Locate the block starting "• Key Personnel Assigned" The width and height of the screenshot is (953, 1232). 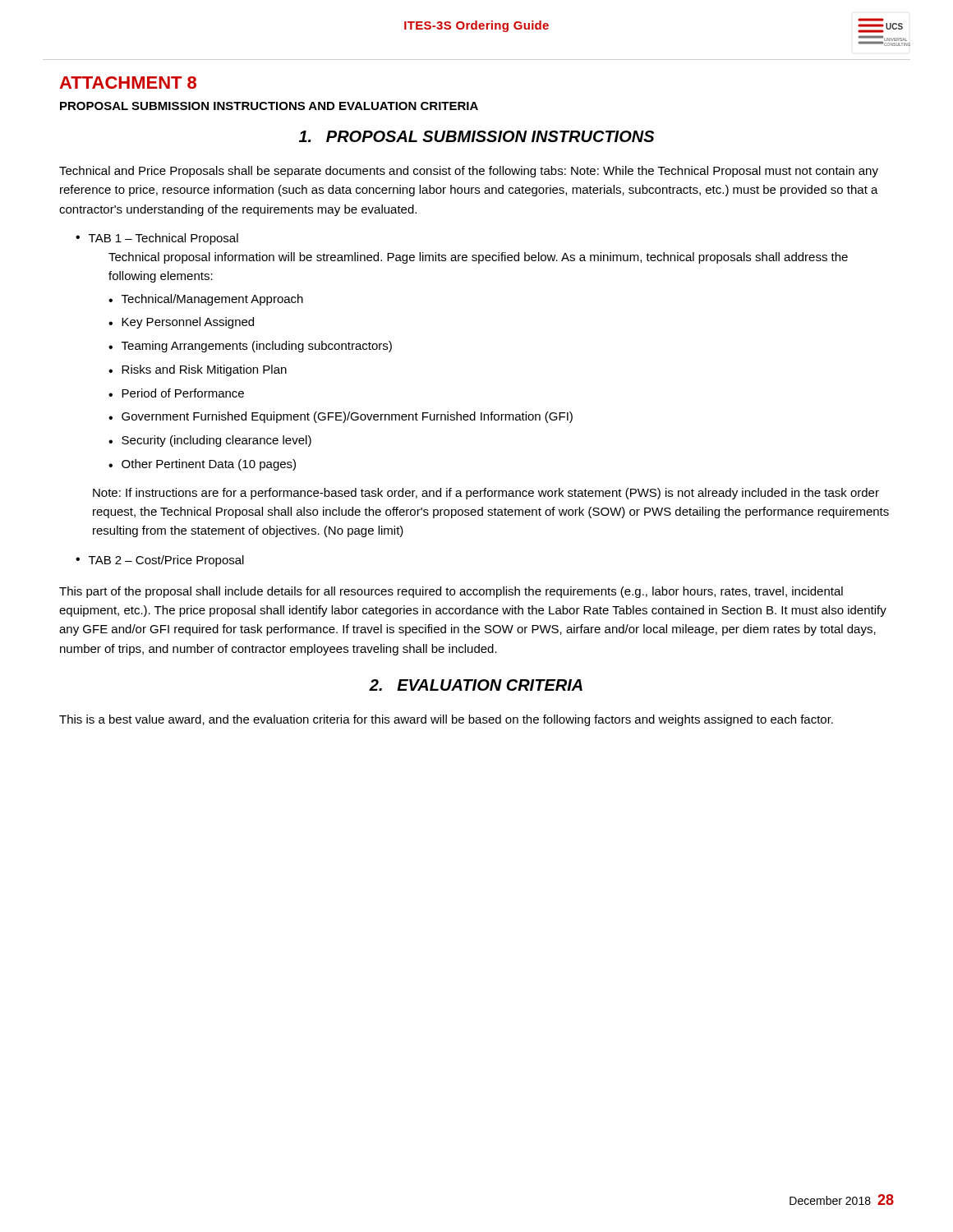point(182,323)
